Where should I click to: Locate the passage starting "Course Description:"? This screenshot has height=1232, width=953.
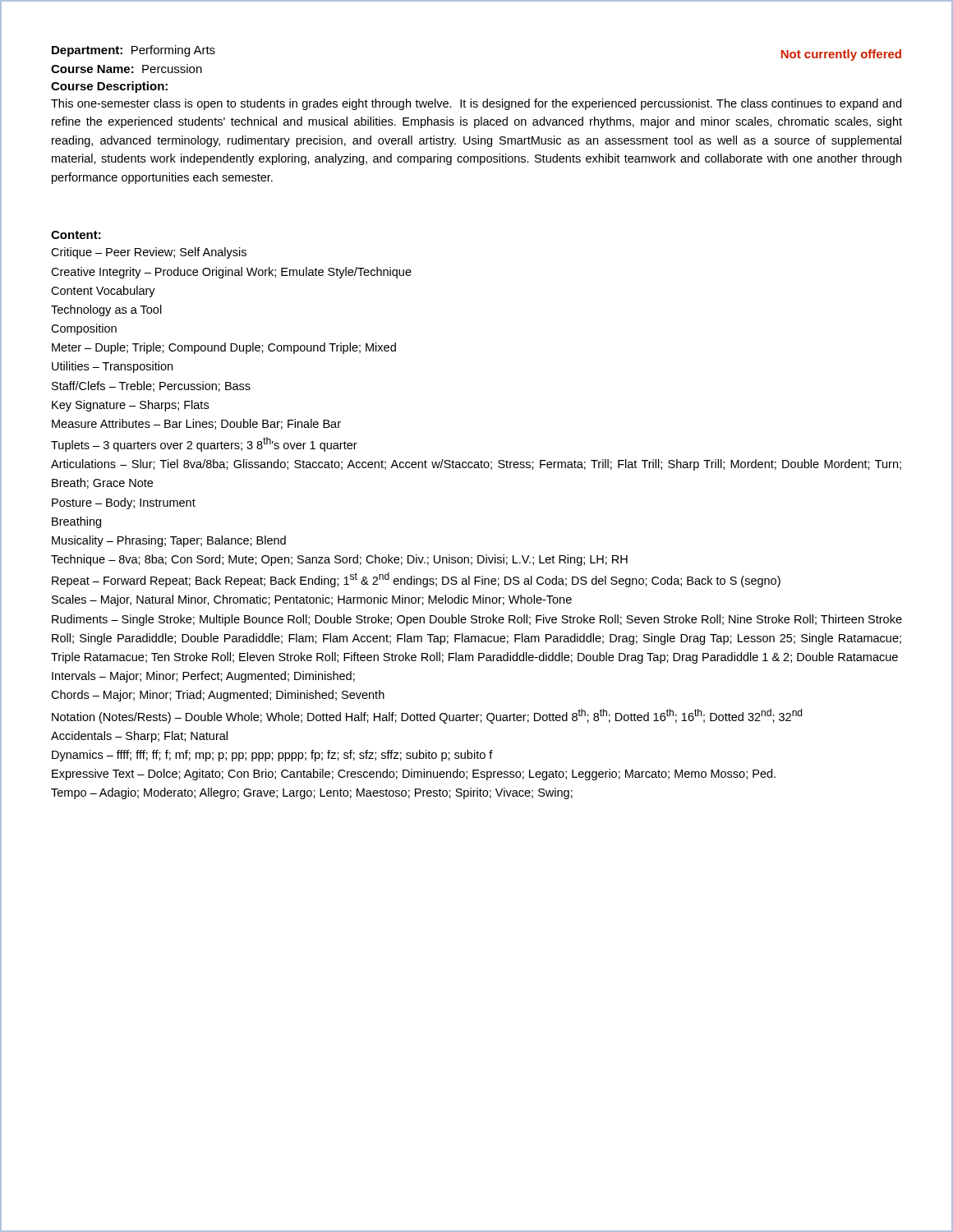tap(110, 86)
